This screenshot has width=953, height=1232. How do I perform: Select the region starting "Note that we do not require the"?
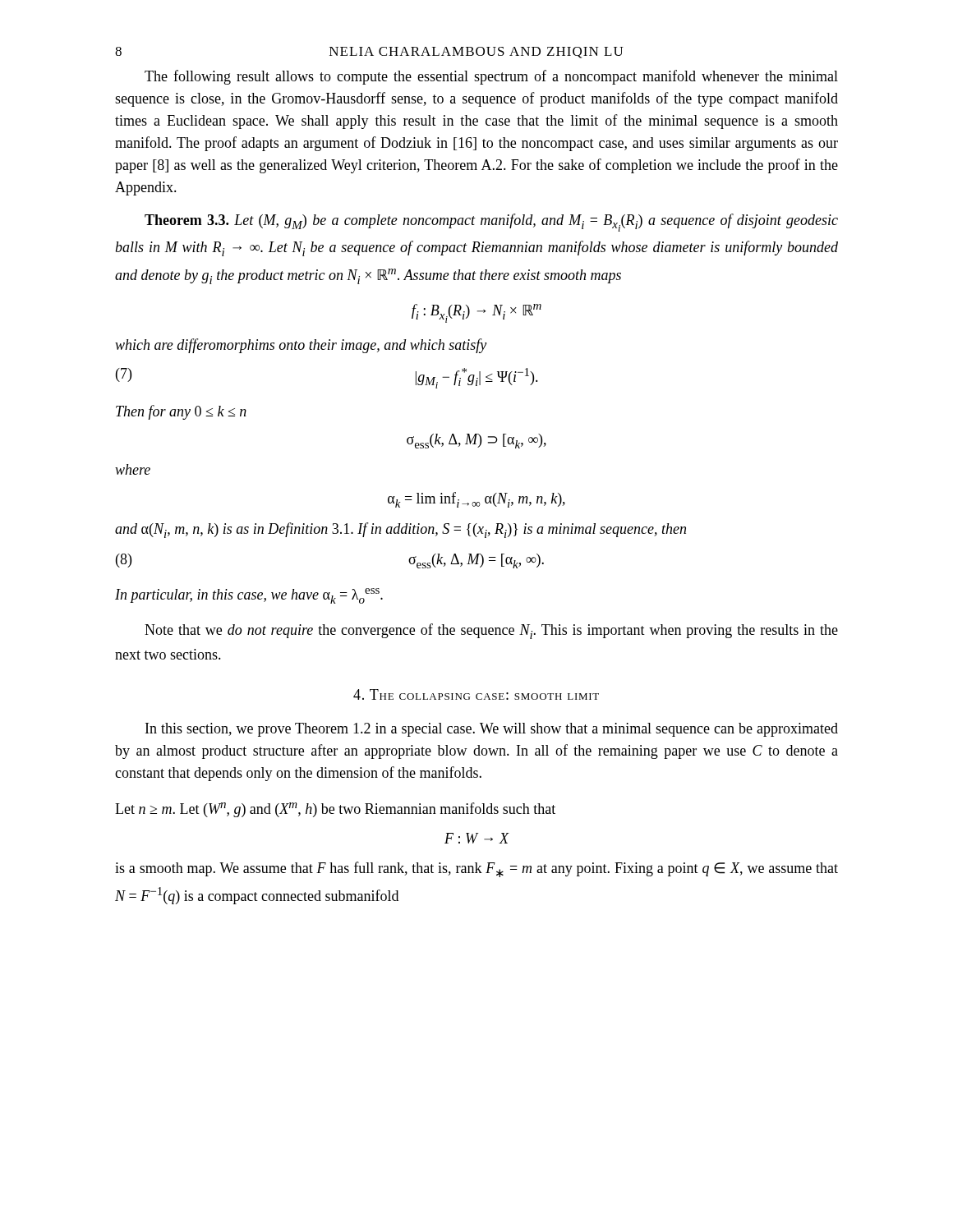click(x=476, y=642)
